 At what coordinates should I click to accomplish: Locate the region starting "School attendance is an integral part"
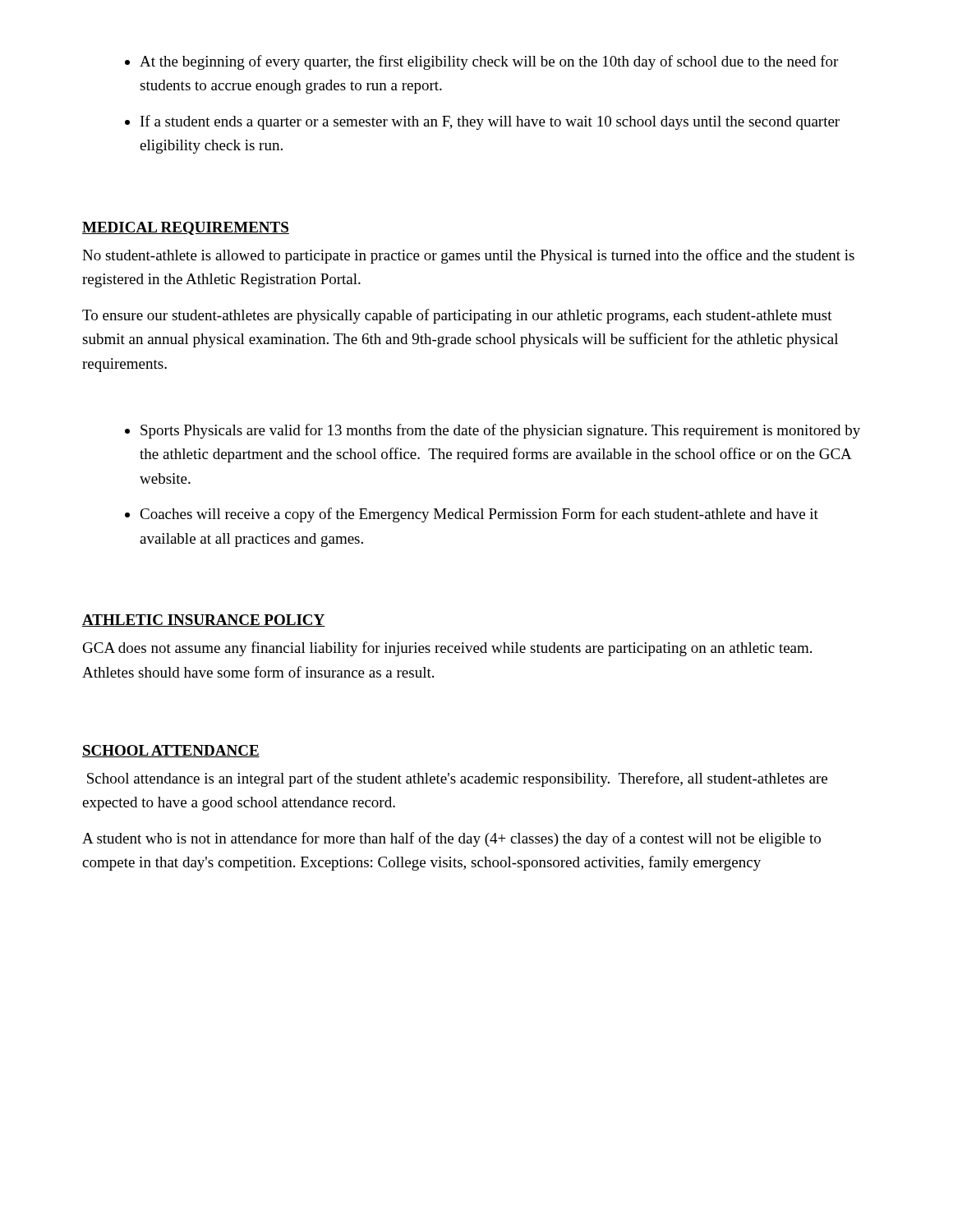tap(455, 790)
